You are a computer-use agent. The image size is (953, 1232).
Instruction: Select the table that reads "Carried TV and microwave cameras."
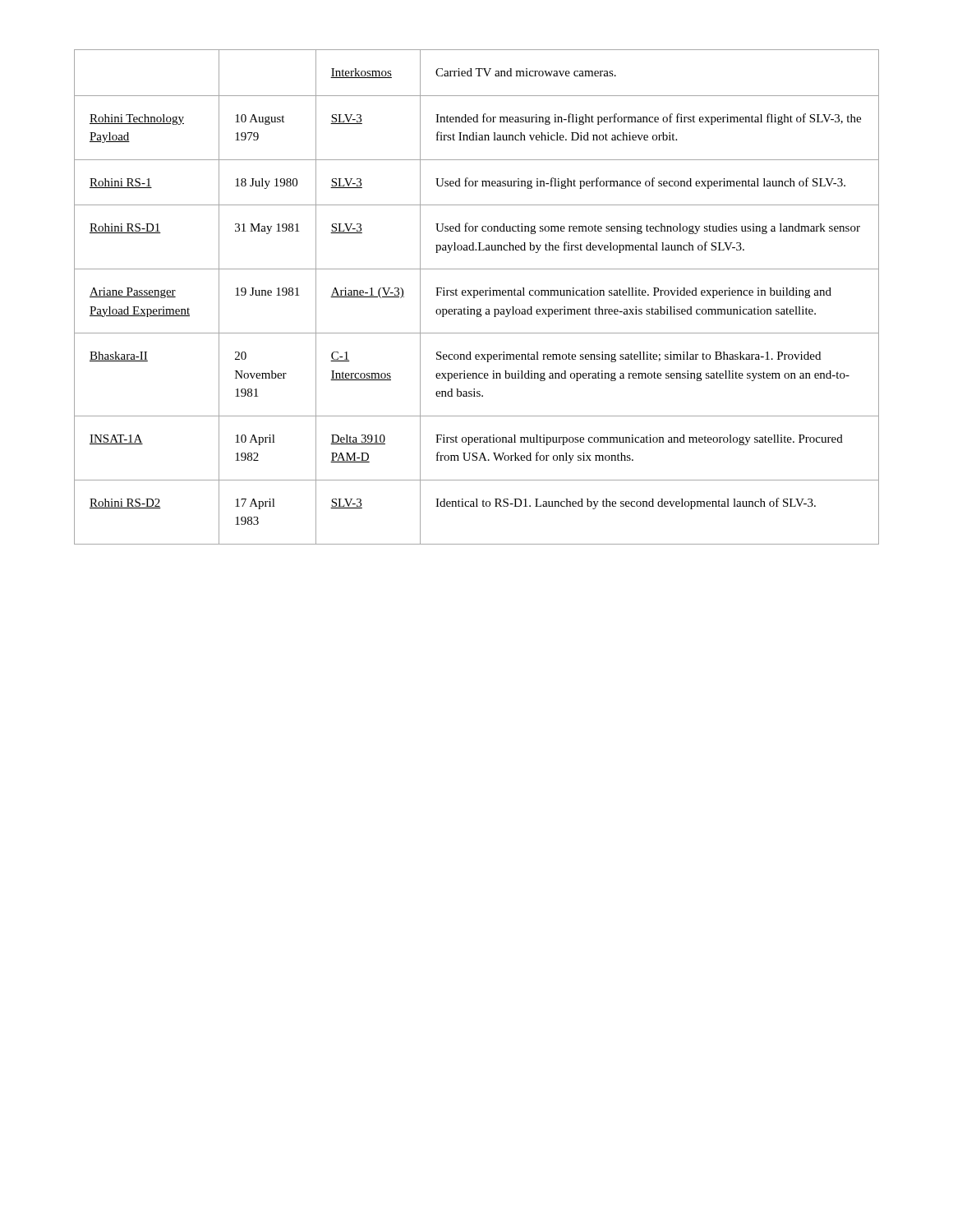coord(476,297)
